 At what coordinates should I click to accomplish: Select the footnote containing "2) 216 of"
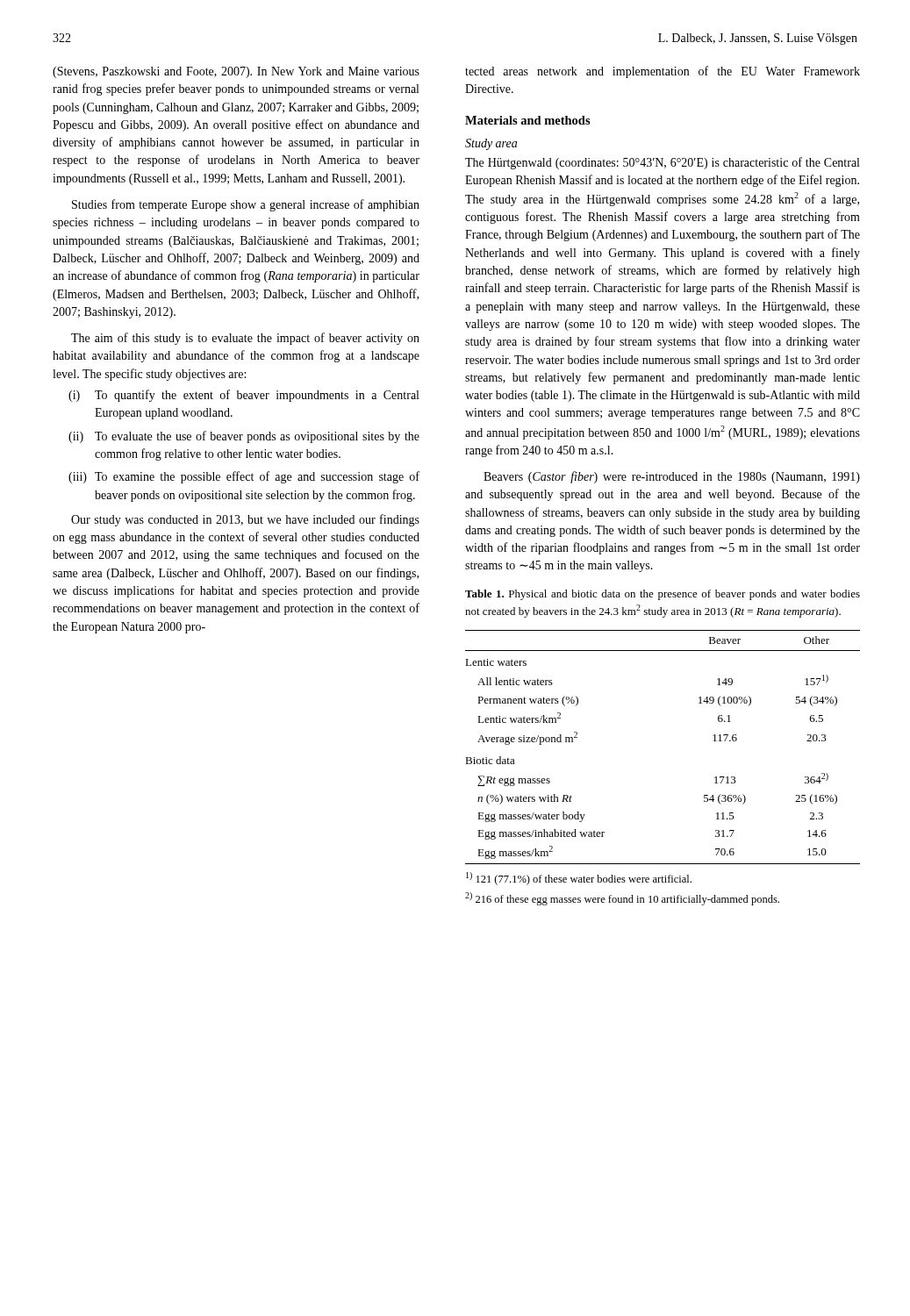(x=623, y=898)
